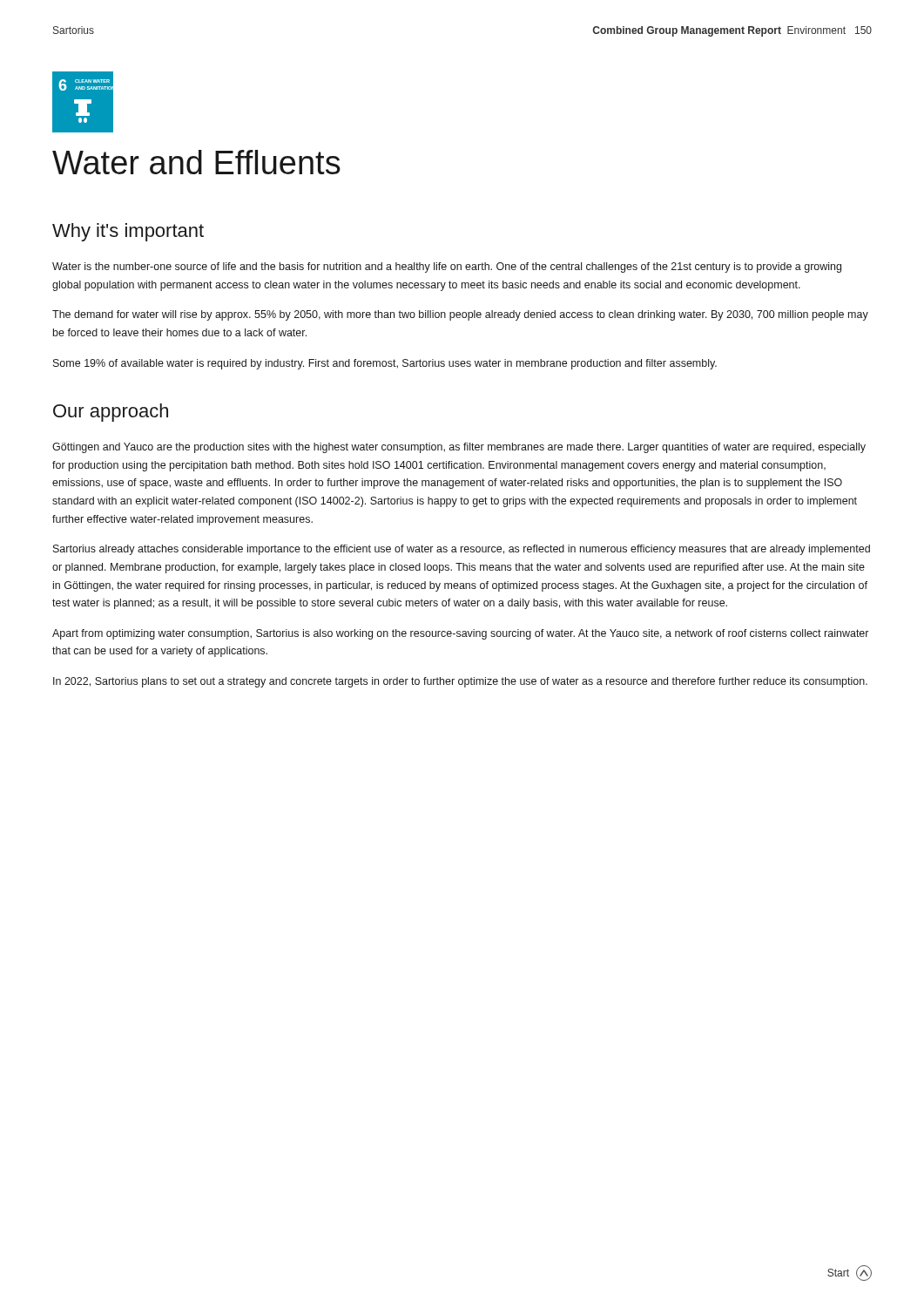The image size is (924, 1307).
Task: Find the block starting "Some 19% of available water is"
Action: [462, 363]
